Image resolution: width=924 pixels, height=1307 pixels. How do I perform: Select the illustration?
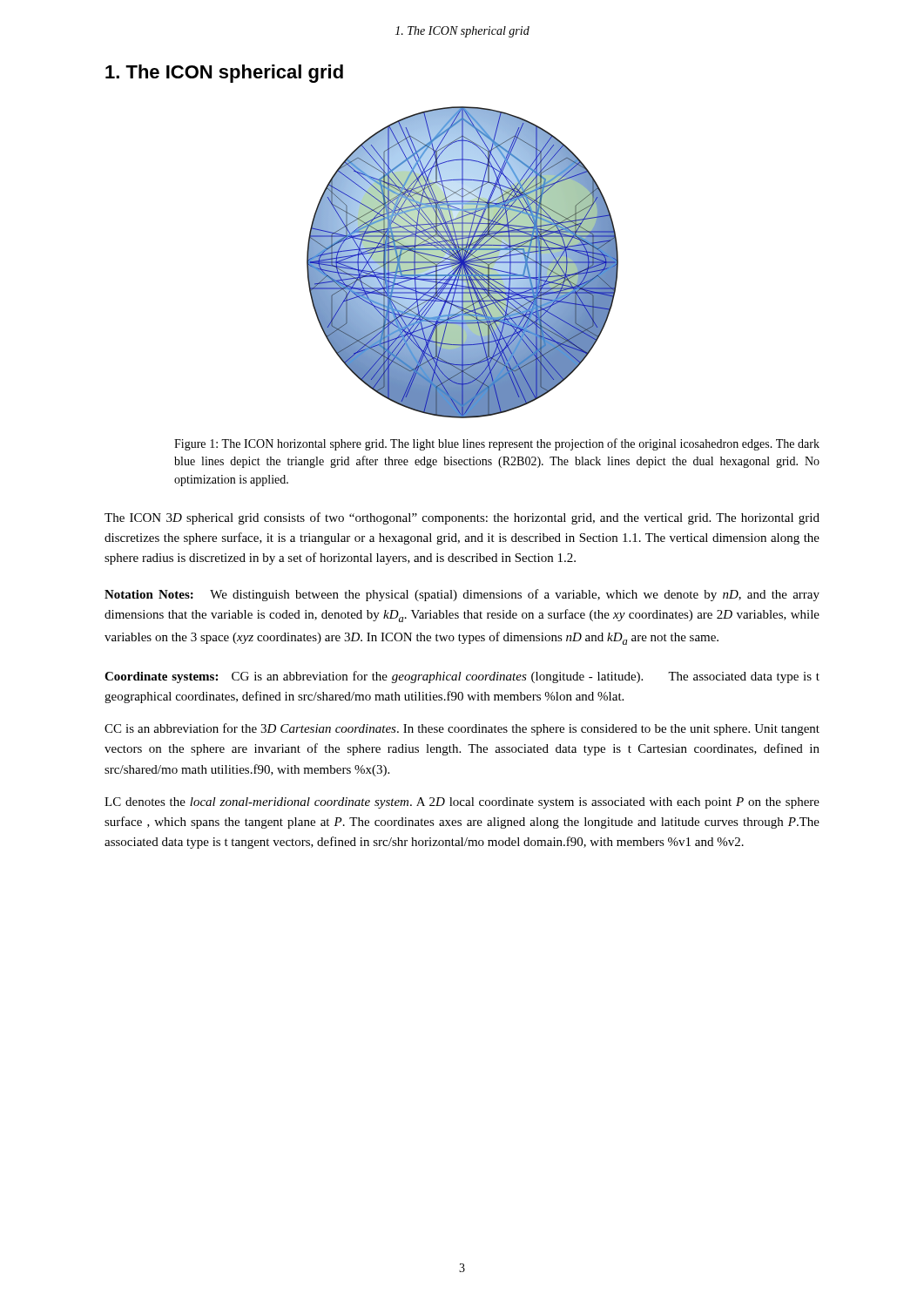click(462, 264)
